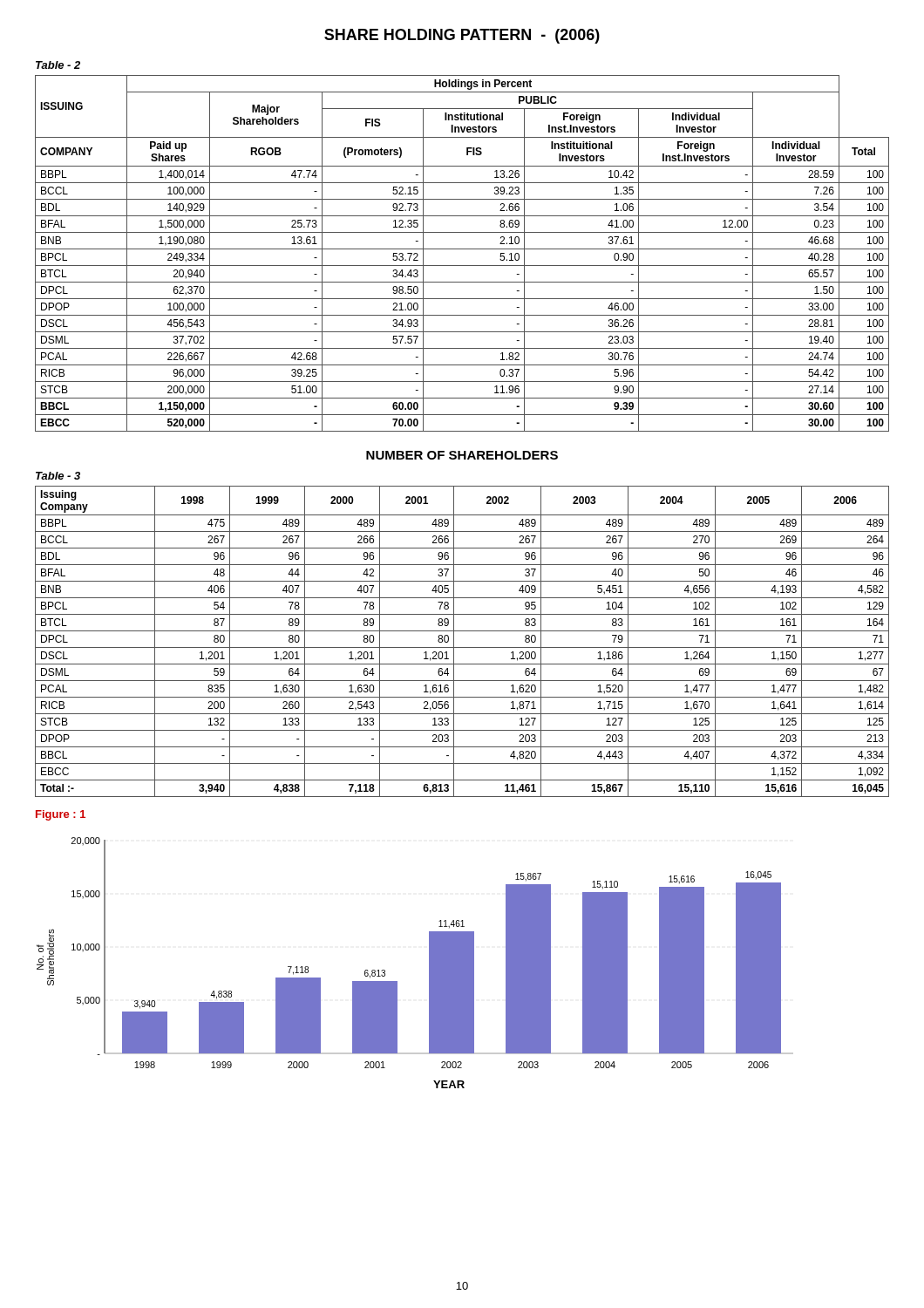Select the passage starting "NUMBER OF SHAREHOLDERS"
Image resolution: width=924 pixels, height=1308 pixels.
tap(462, 455)
